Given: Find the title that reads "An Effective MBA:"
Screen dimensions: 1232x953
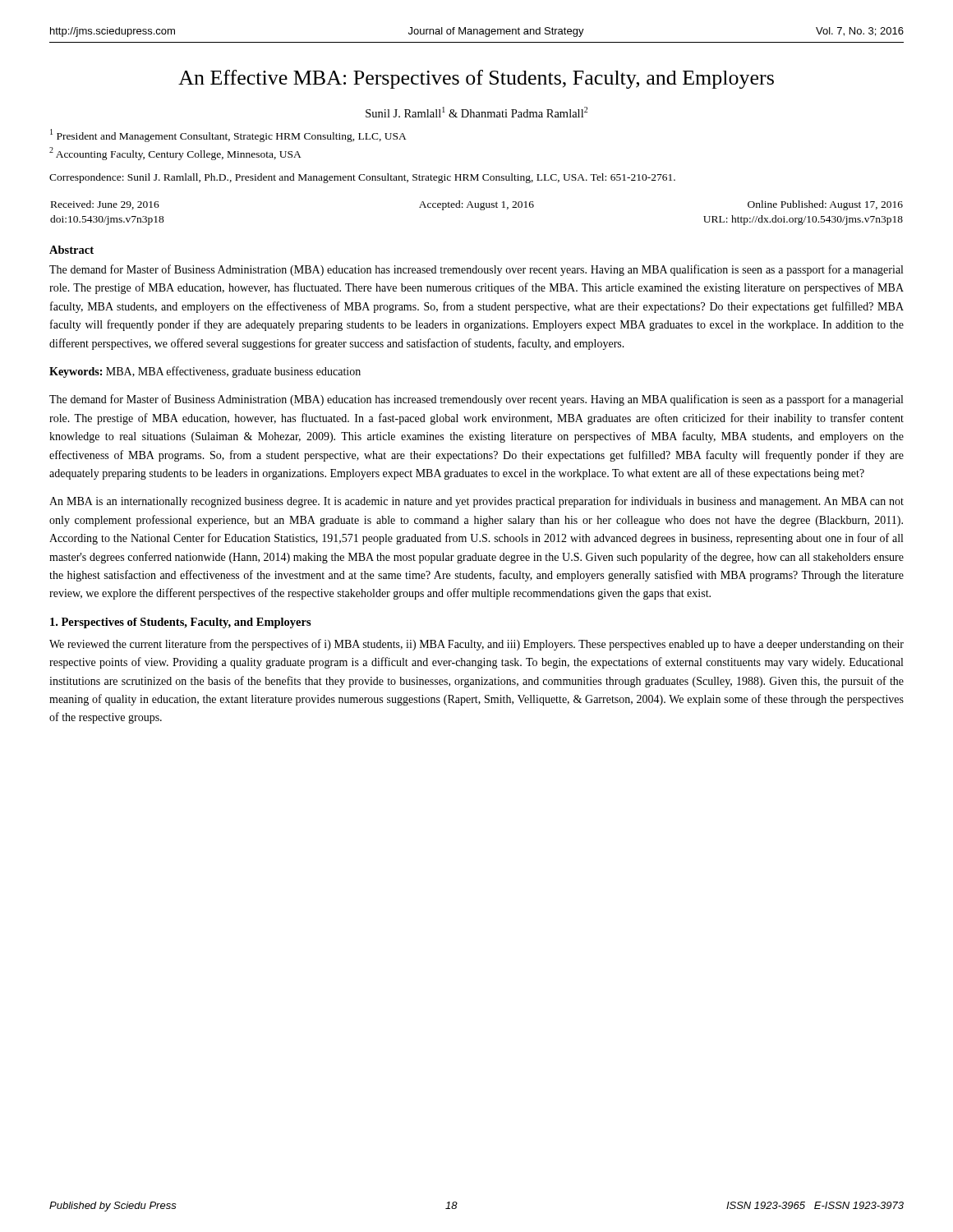Looking at the screenshot, I should [x=476, y=78].
